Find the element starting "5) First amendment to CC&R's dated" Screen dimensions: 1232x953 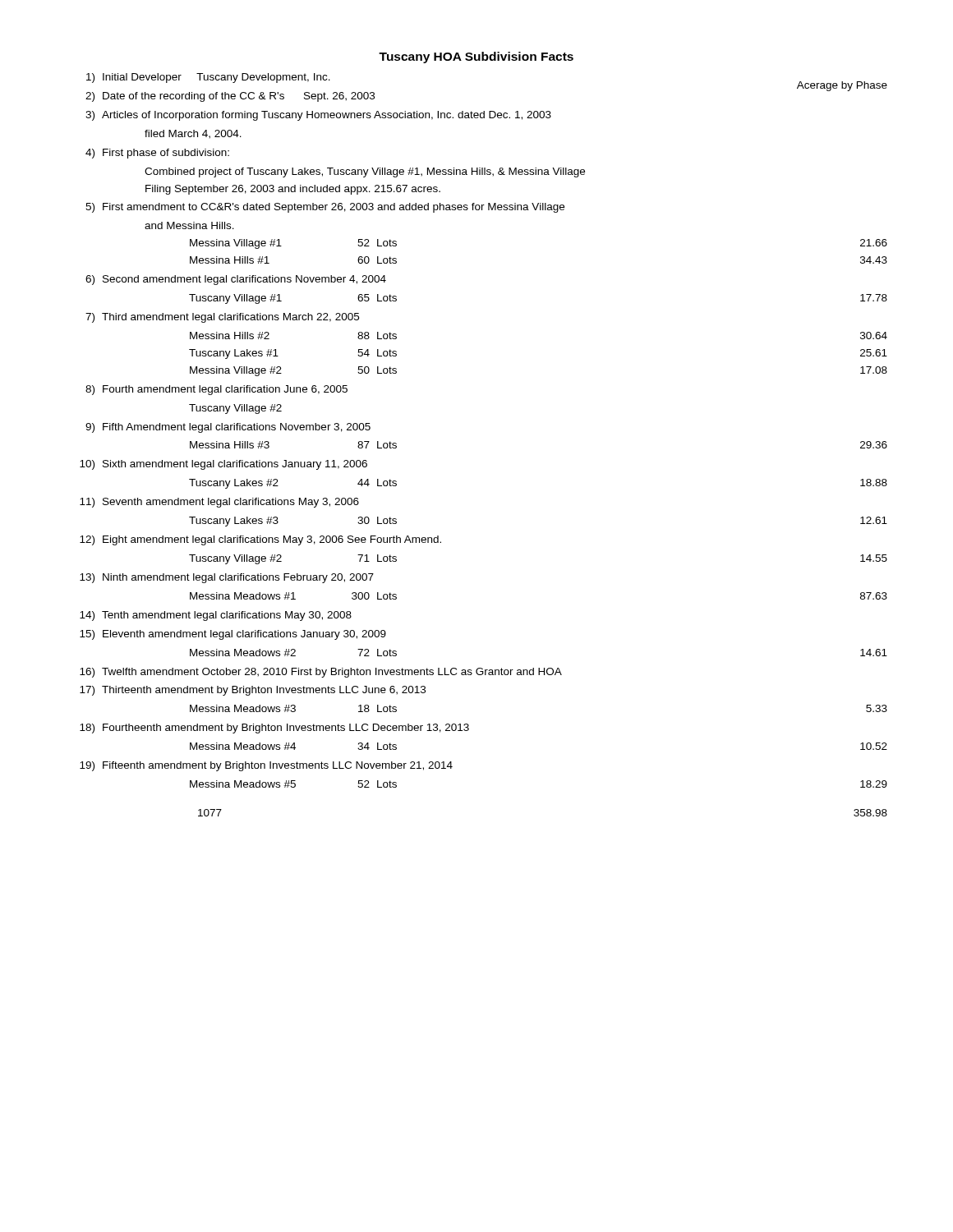coord(476,208)
